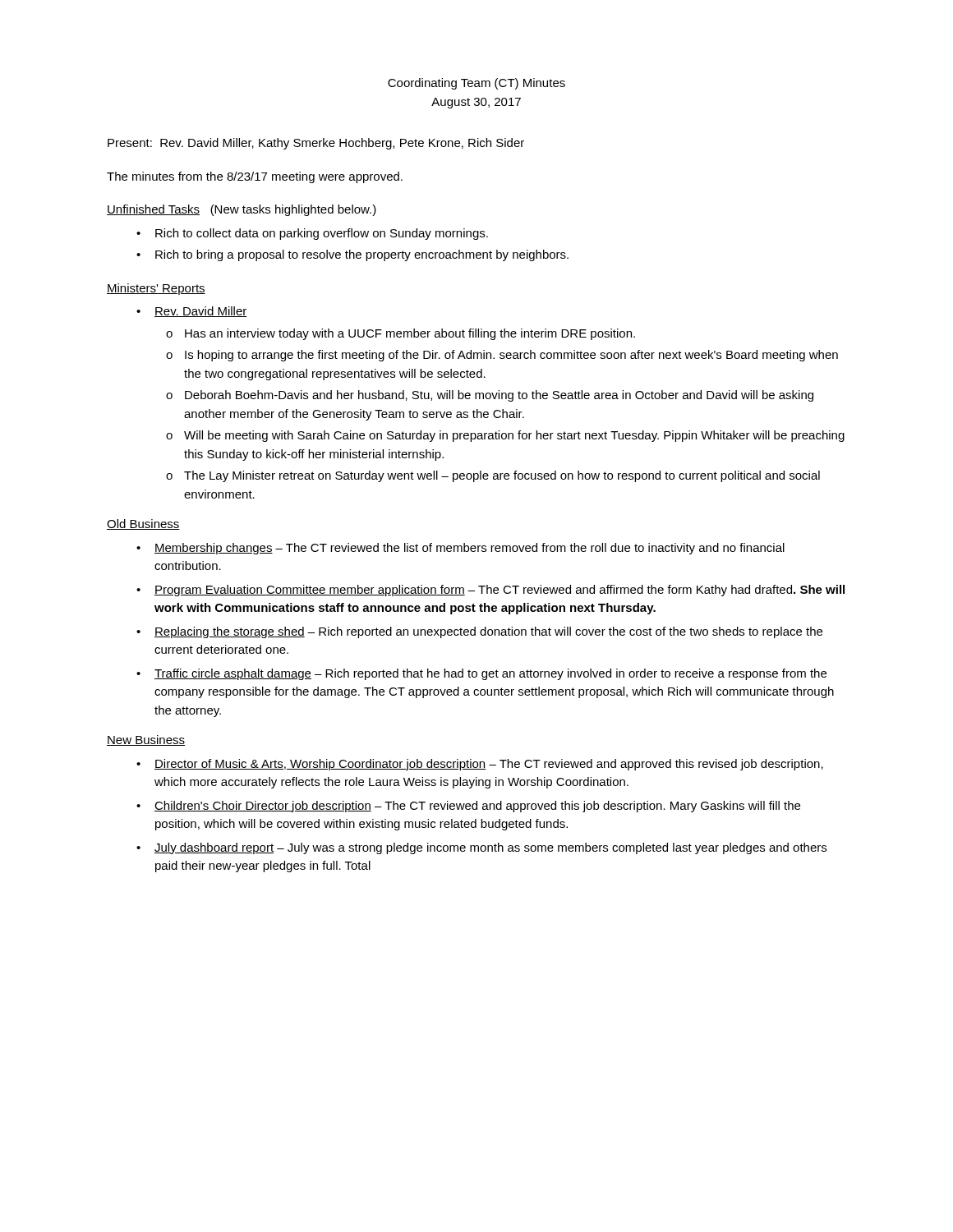Select the block starting "o Deborah Boehm-Davis and"
The image size is (953, 1232).
click(x=506, y=404)
